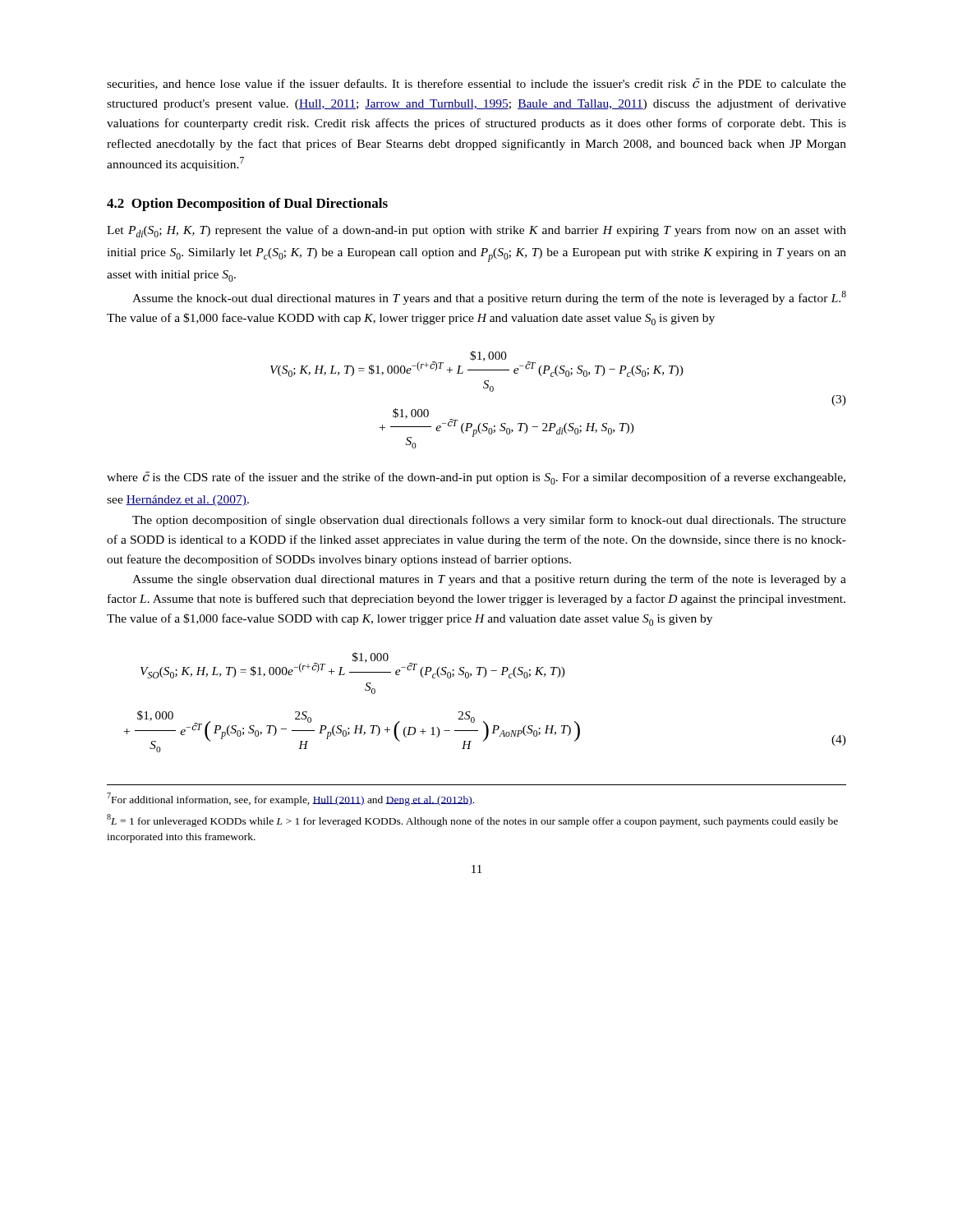Point to the block beginning "8L = 1 for unleveraged"
This screenshot has height=1232, width=953.
(472, 828)
